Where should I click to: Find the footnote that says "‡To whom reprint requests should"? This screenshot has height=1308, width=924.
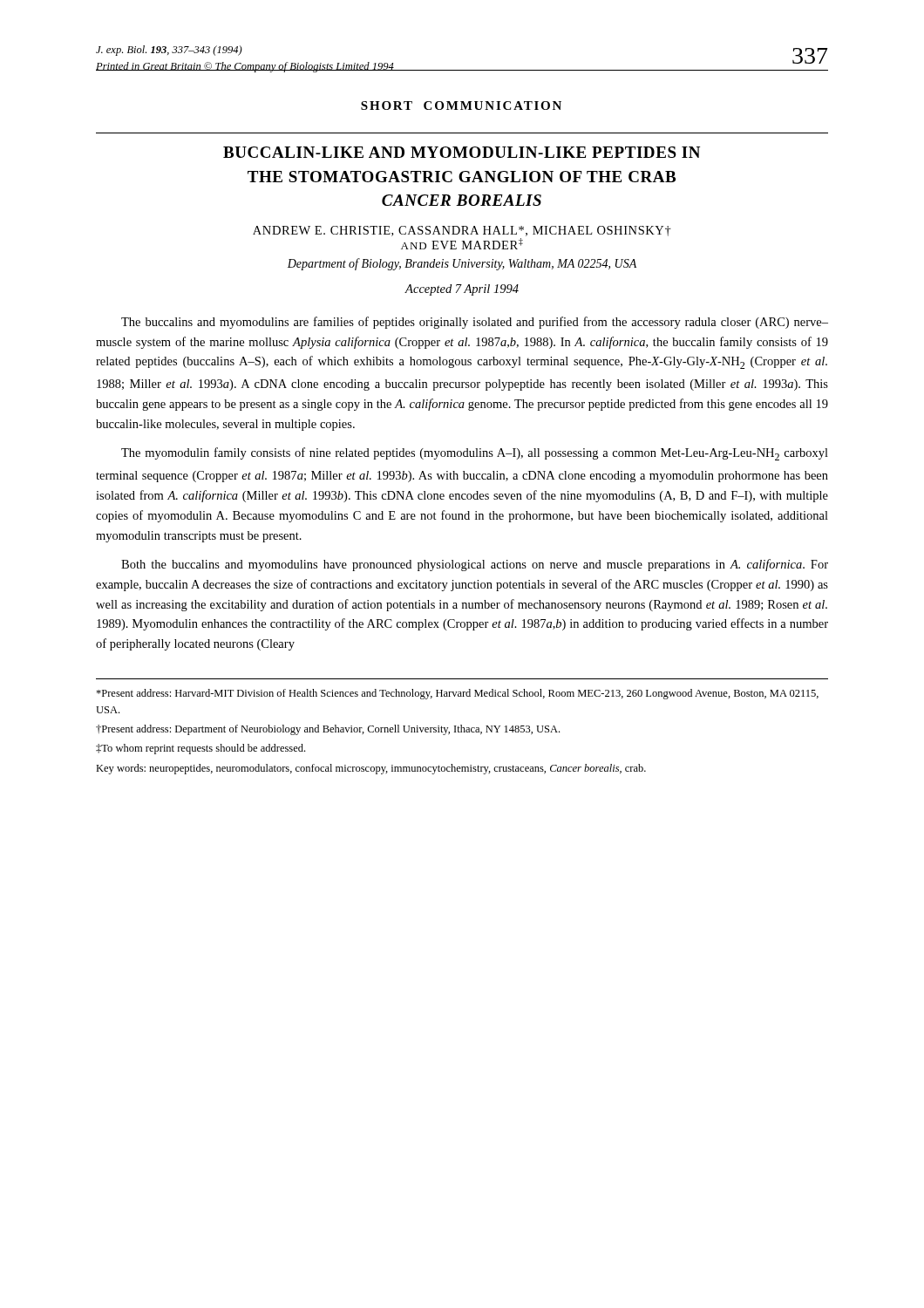[x=201, y=748]
